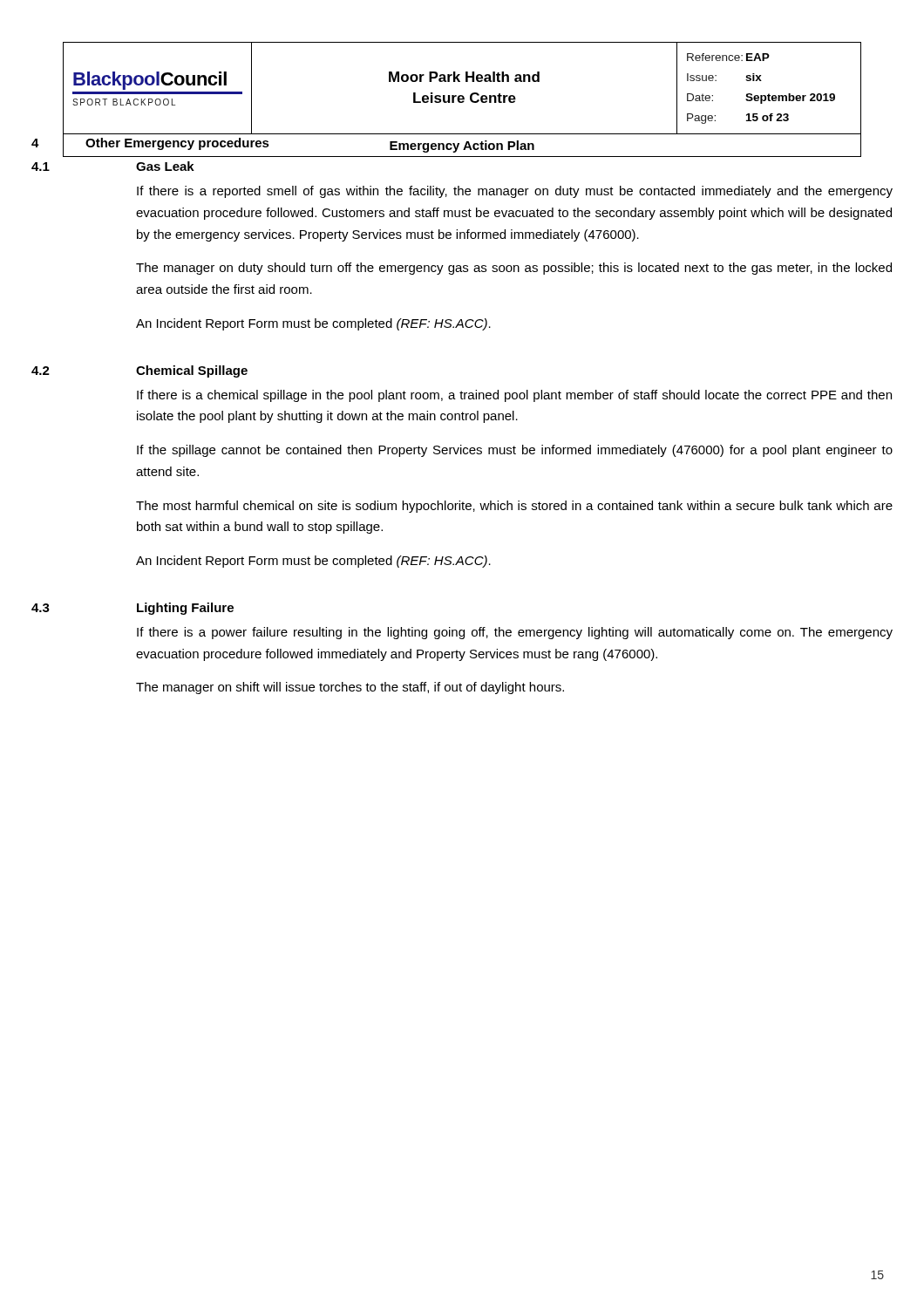Click the passage that begins "If the spillage cannot be contained then"
924x1308 pixels.
(x=514, y=460)
